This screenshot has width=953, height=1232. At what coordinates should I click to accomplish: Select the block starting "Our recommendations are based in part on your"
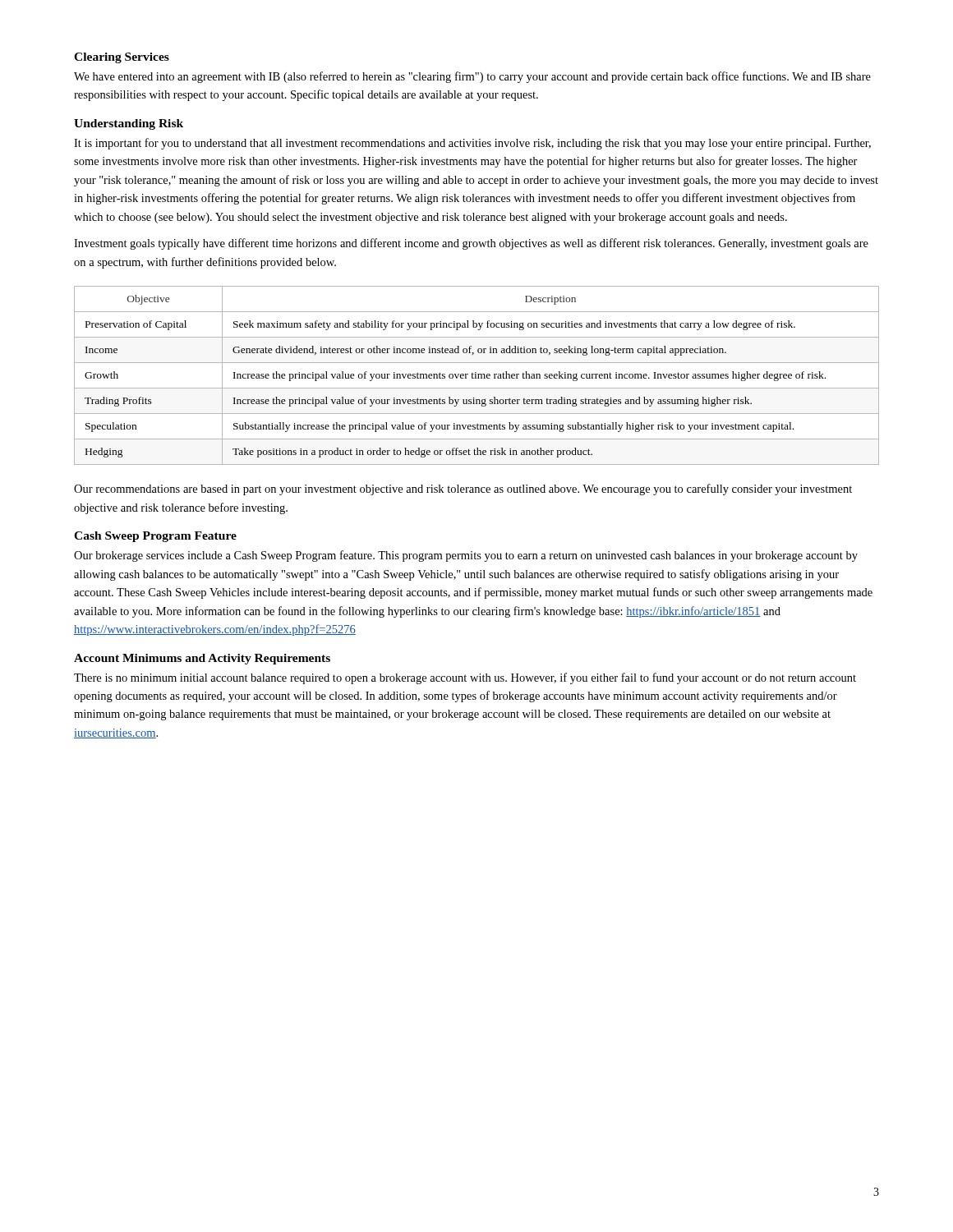463,498
